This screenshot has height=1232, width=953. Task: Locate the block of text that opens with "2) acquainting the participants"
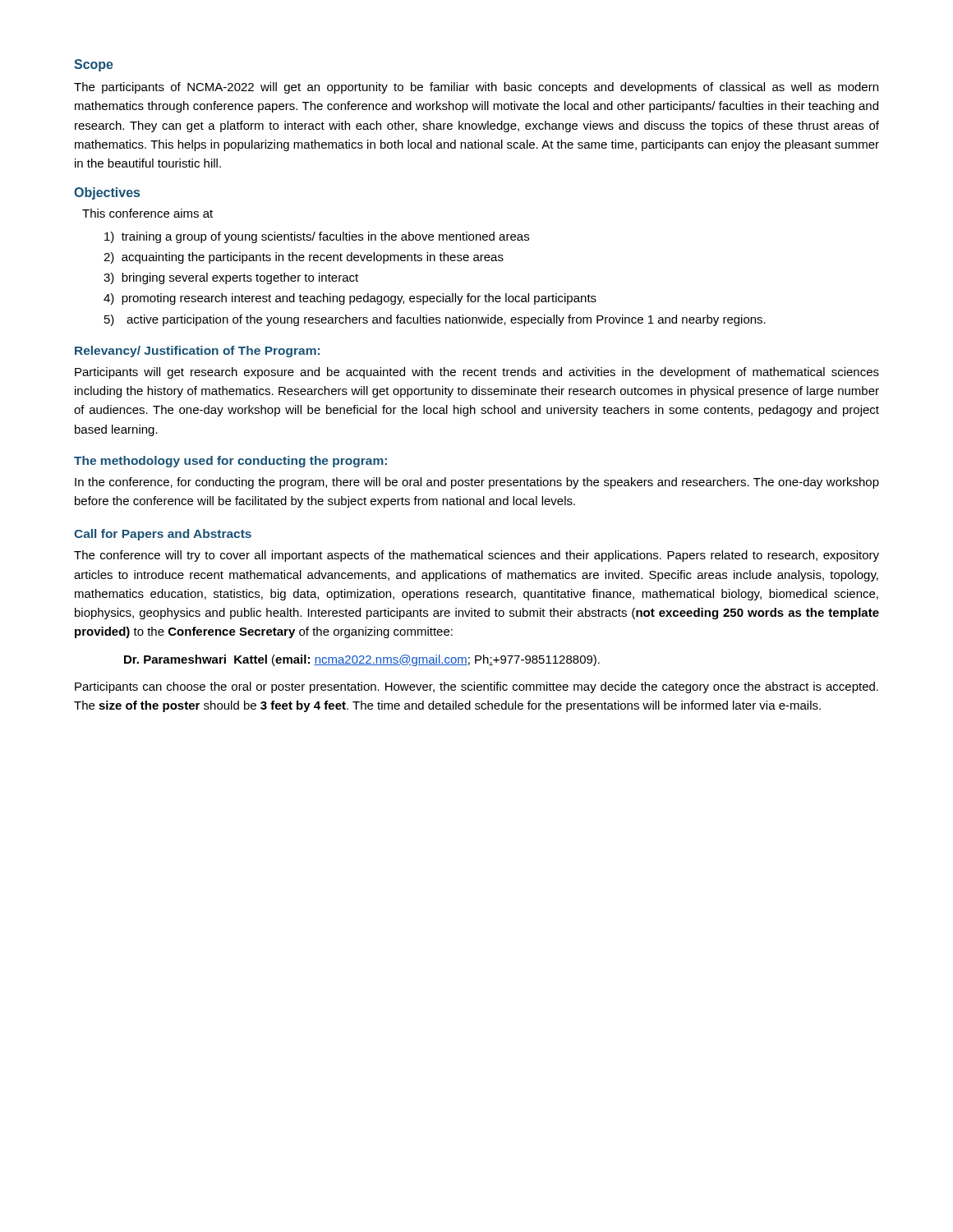304,256
